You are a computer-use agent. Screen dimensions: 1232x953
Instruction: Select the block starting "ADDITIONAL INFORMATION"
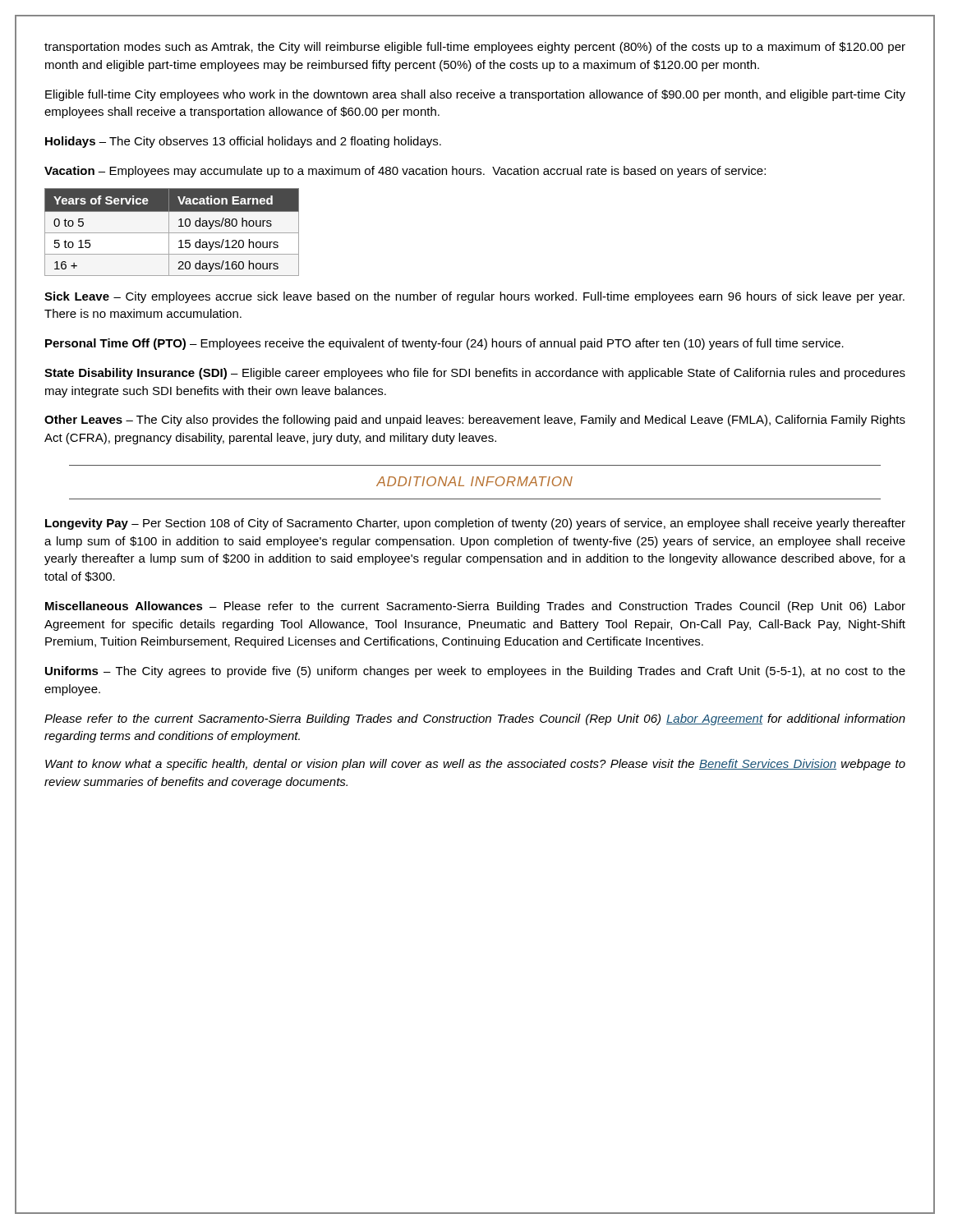[x=475, y=482]
